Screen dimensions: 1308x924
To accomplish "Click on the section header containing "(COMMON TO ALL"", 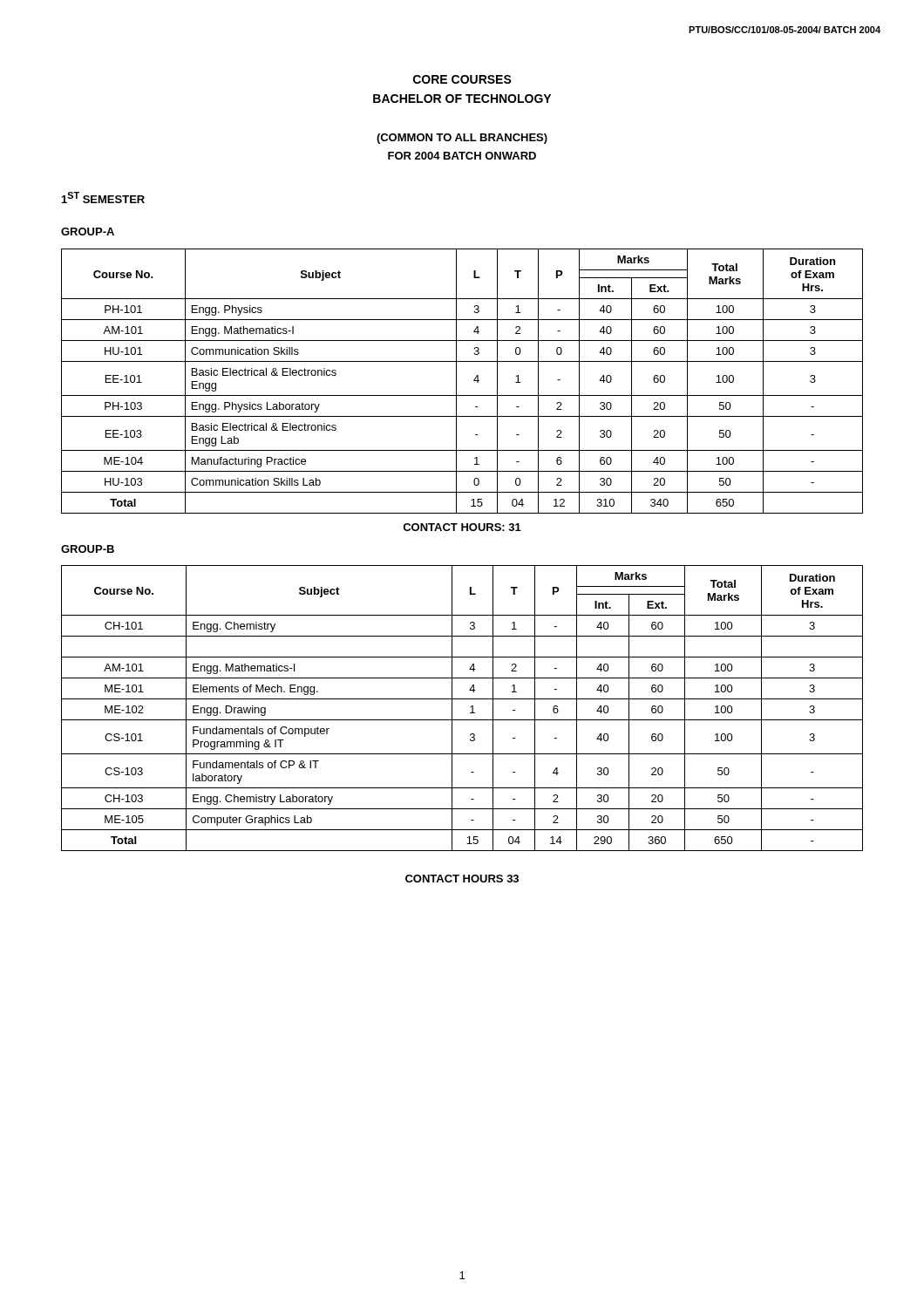I will coord(462,147).
